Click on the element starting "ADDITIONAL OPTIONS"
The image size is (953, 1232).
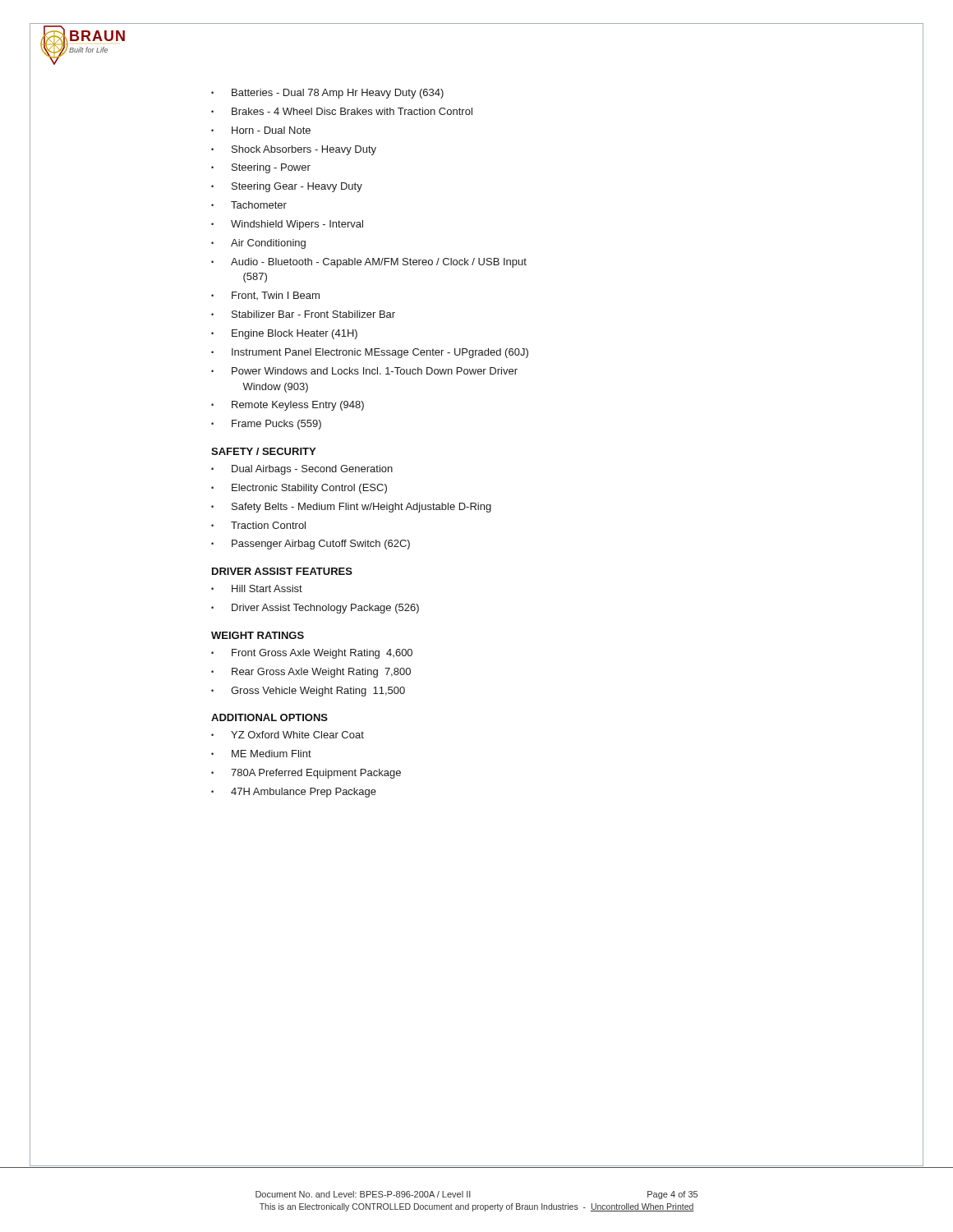(270, 718)
